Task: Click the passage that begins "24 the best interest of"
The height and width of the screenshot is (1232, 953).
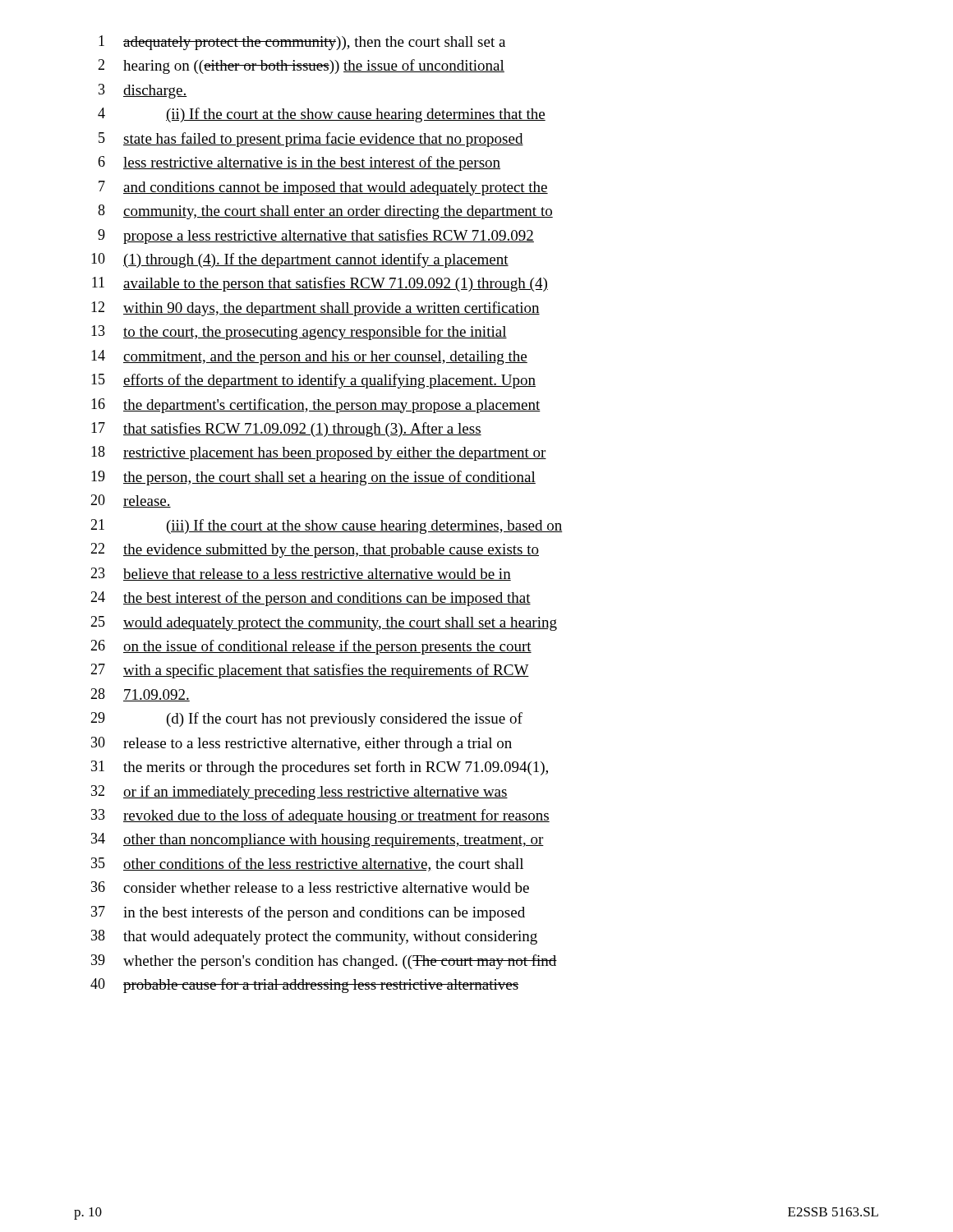Action: (x=476, y=598)
